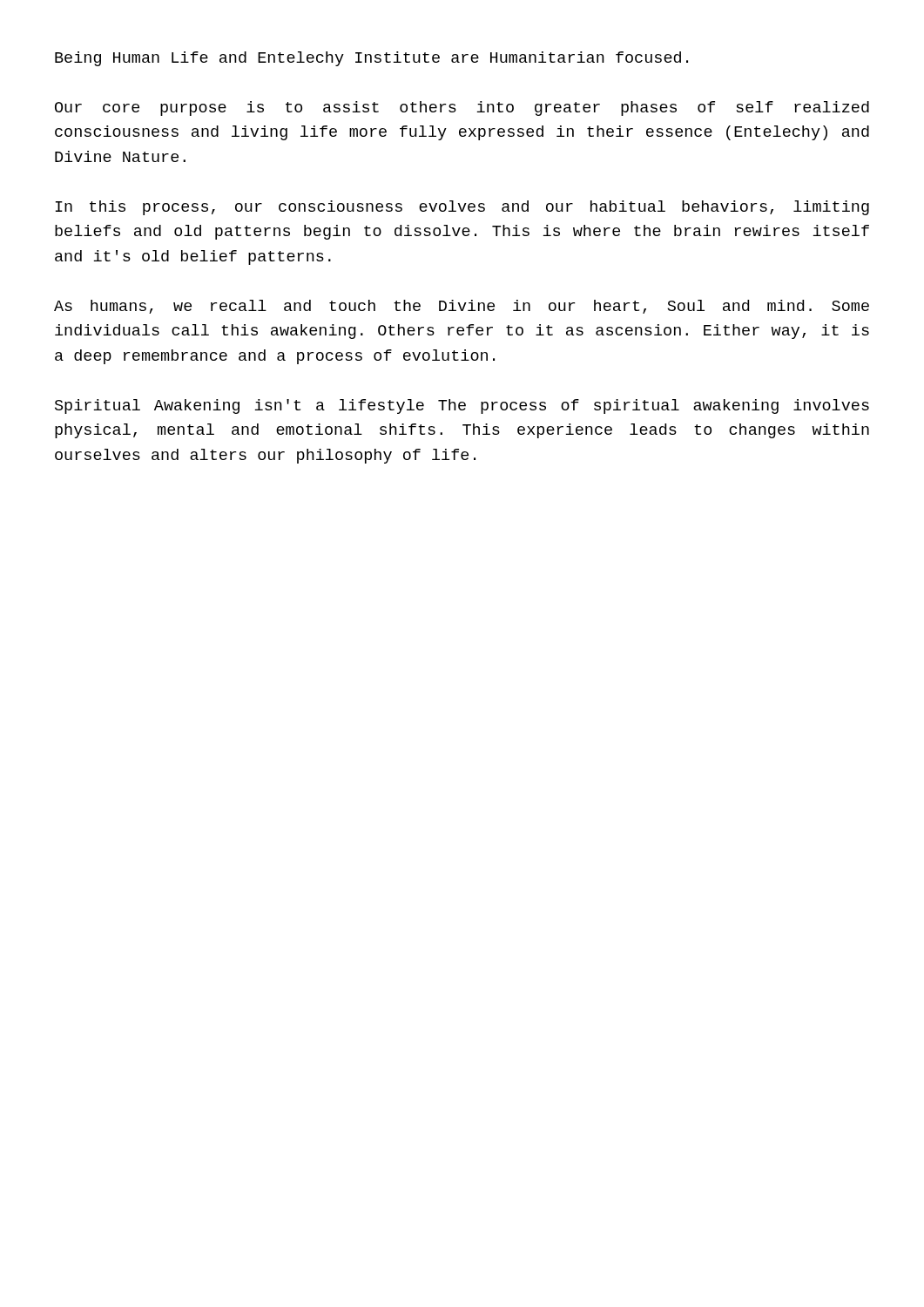Select the passage starting "As humans, we recall and touch the Divine"
This screenshot has width=924, height=1307.
(x=462, y=332)
